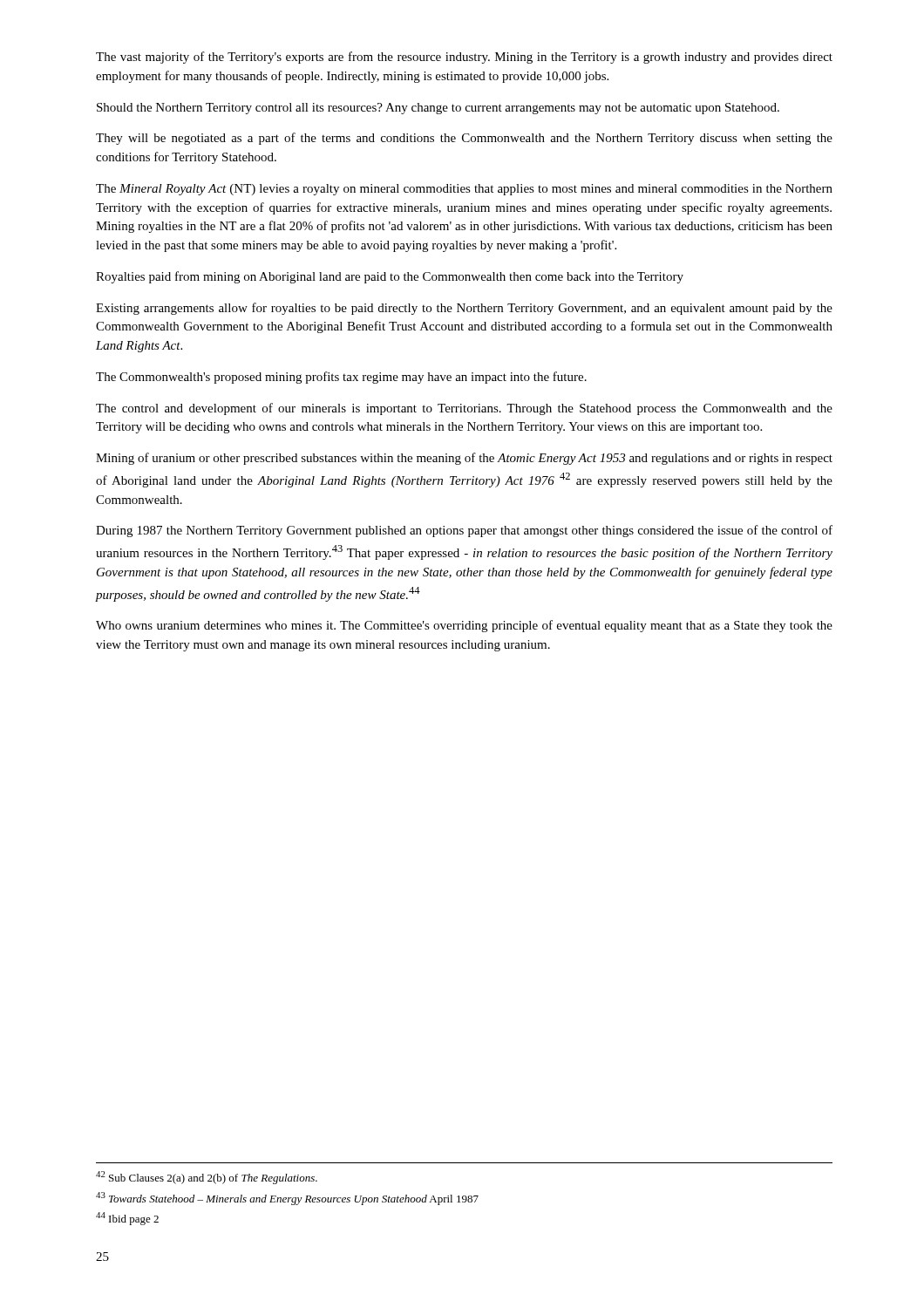
Task: Click on the footnote containing "44 Ibid page 2"
Action: tap(128, 1218)
